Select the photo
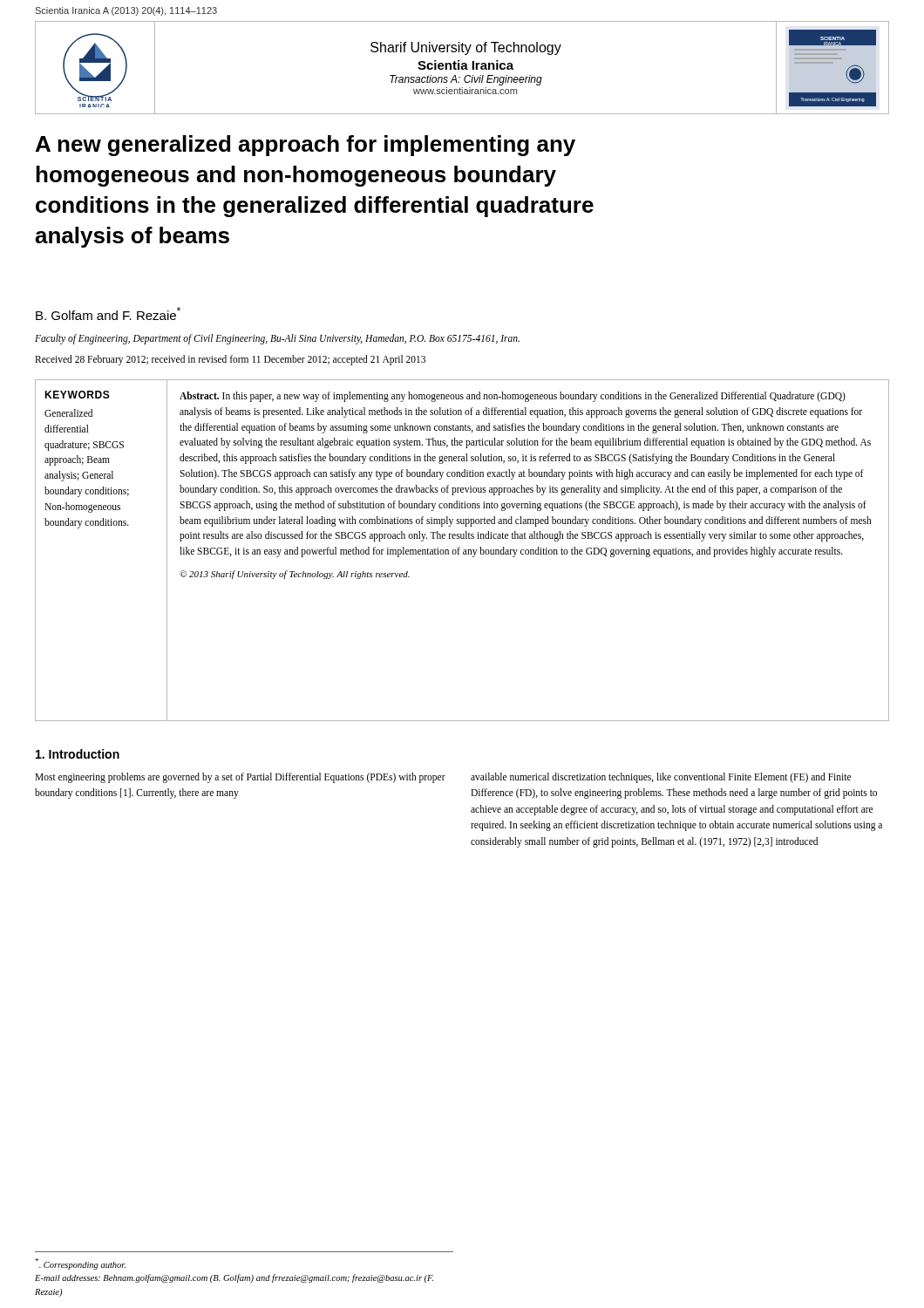 (x=832, y=68)
